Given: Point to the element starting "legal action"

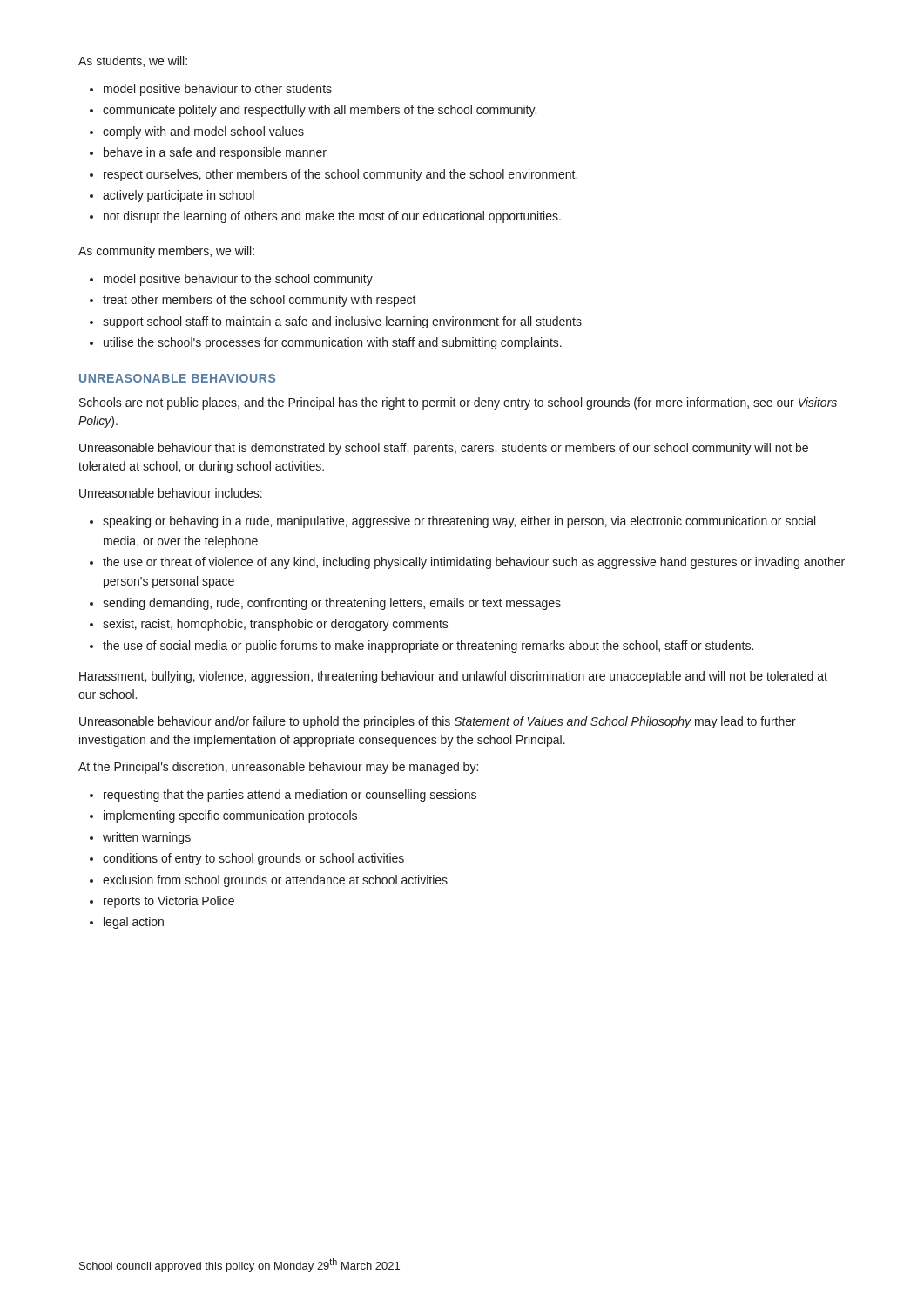Looking at the screenshot, I should [134, 923].
